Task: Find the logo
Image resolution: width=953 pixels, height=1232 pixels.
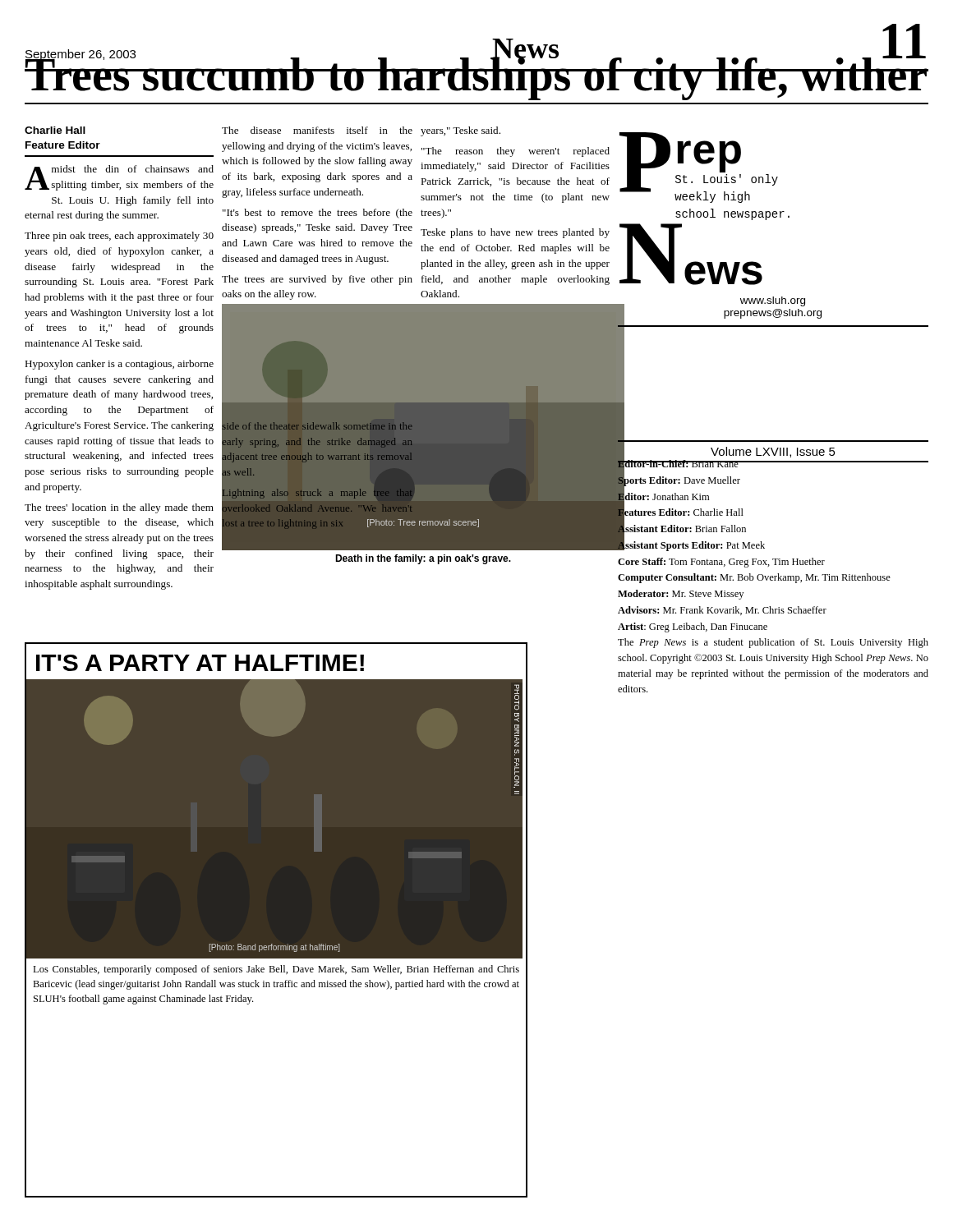Action: click(x=773, y=225)
